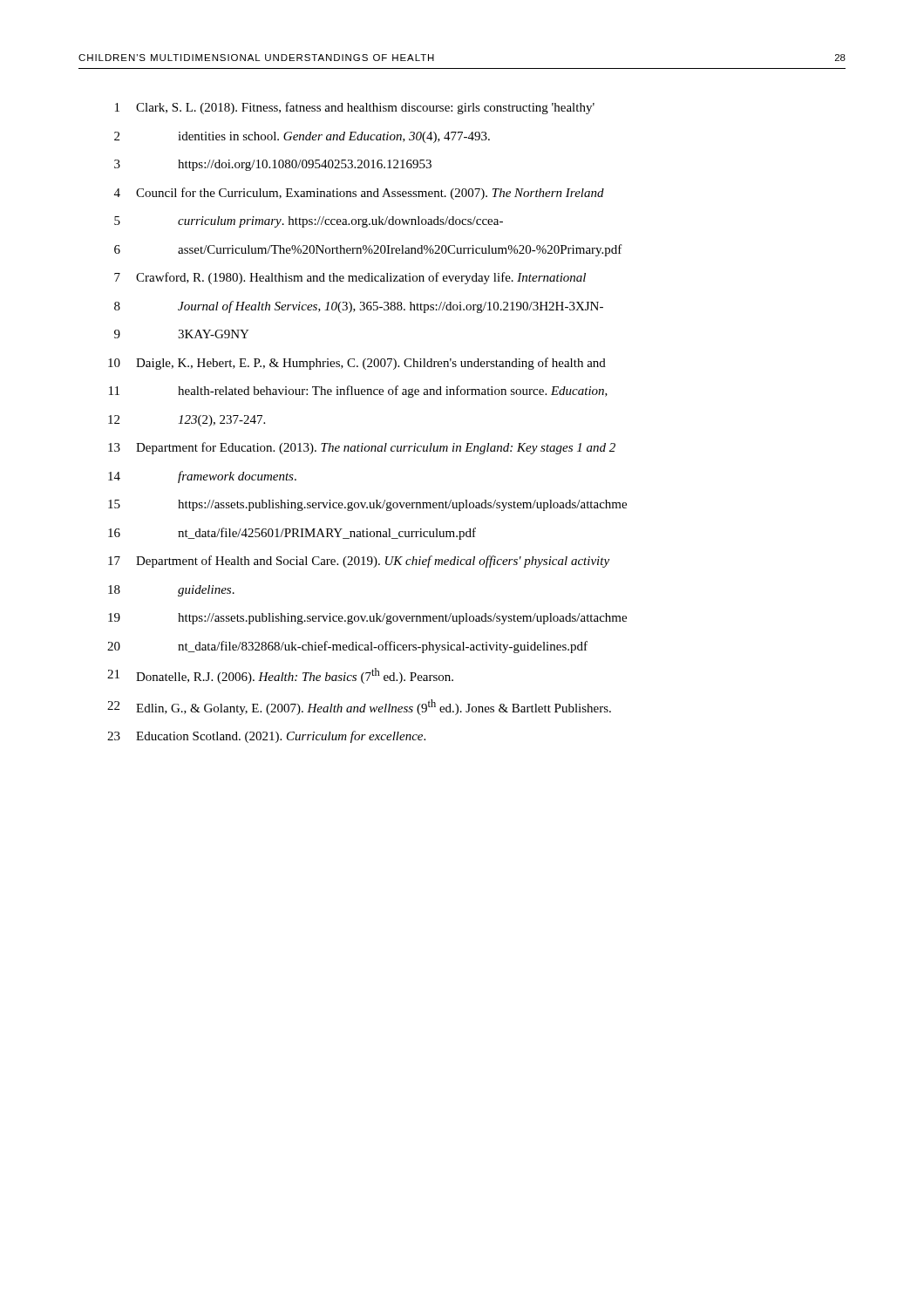Find the block on this page that starts "17 Department of"
This screenshot has width=924, height=1308.
(462, 561)
